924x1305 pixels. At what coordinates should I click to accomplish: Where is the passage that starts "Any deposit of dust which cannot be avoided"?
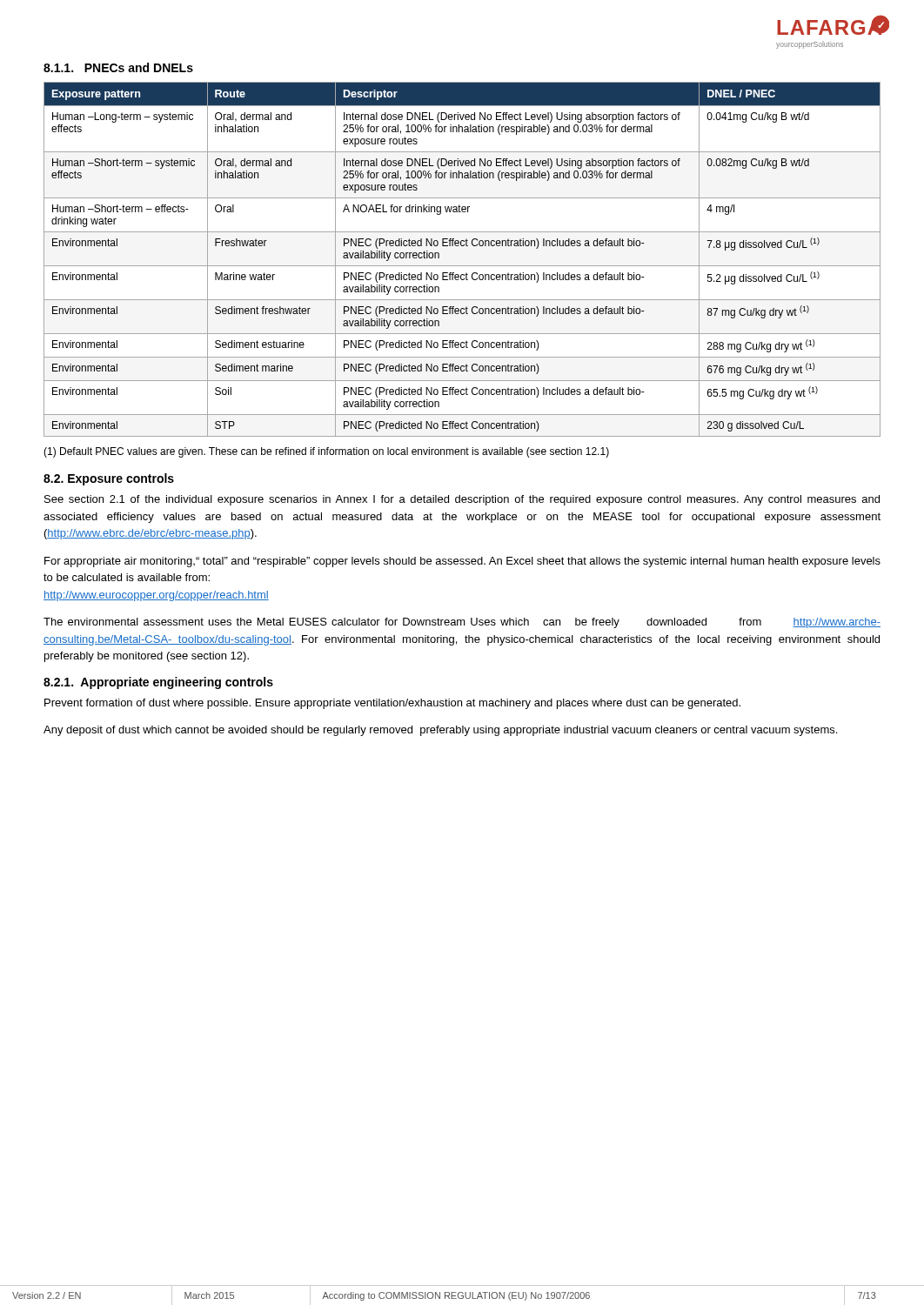(441, 729)
